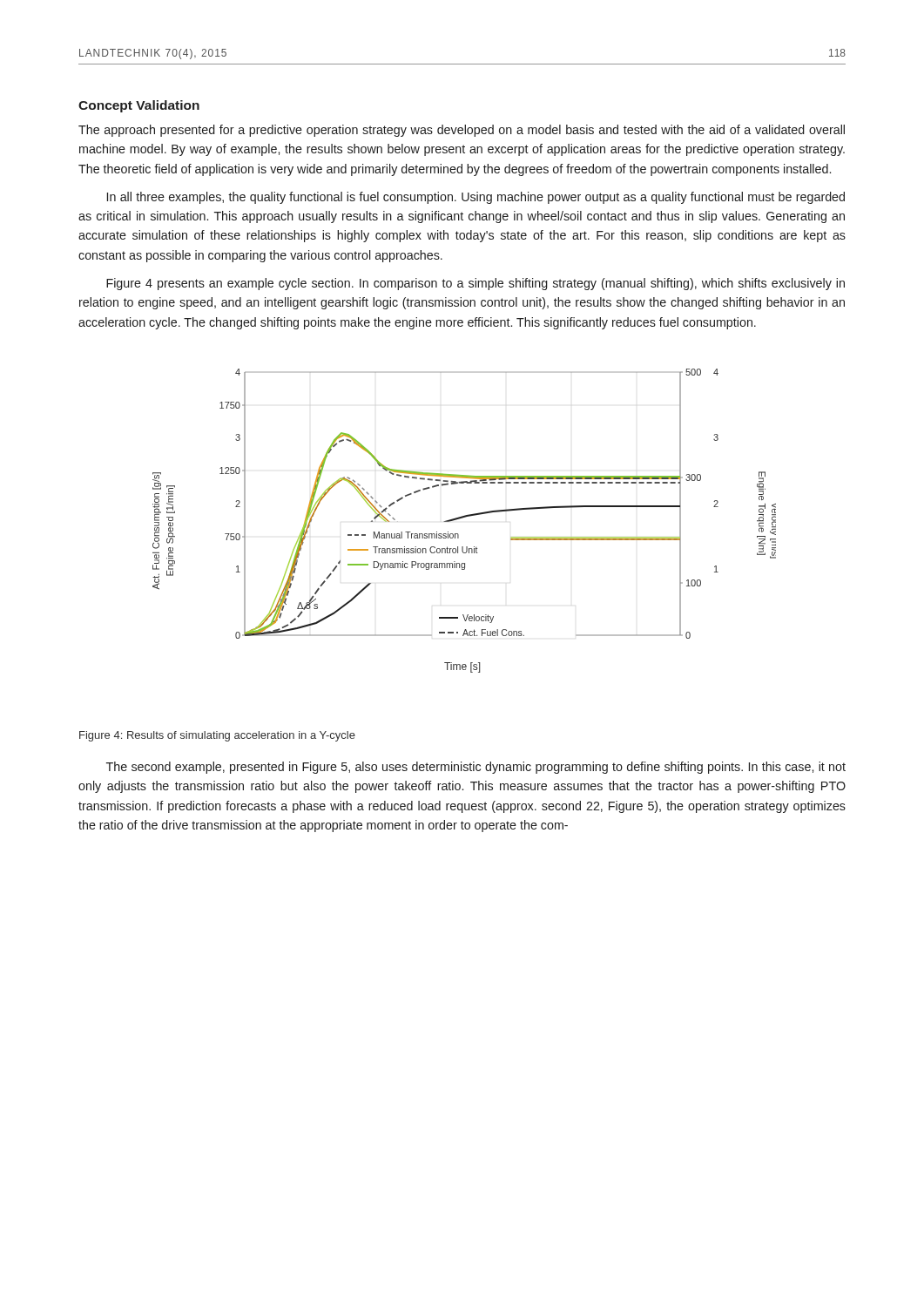Select the line chart
Screen dimensions: 1307x924
coord(462,539)
